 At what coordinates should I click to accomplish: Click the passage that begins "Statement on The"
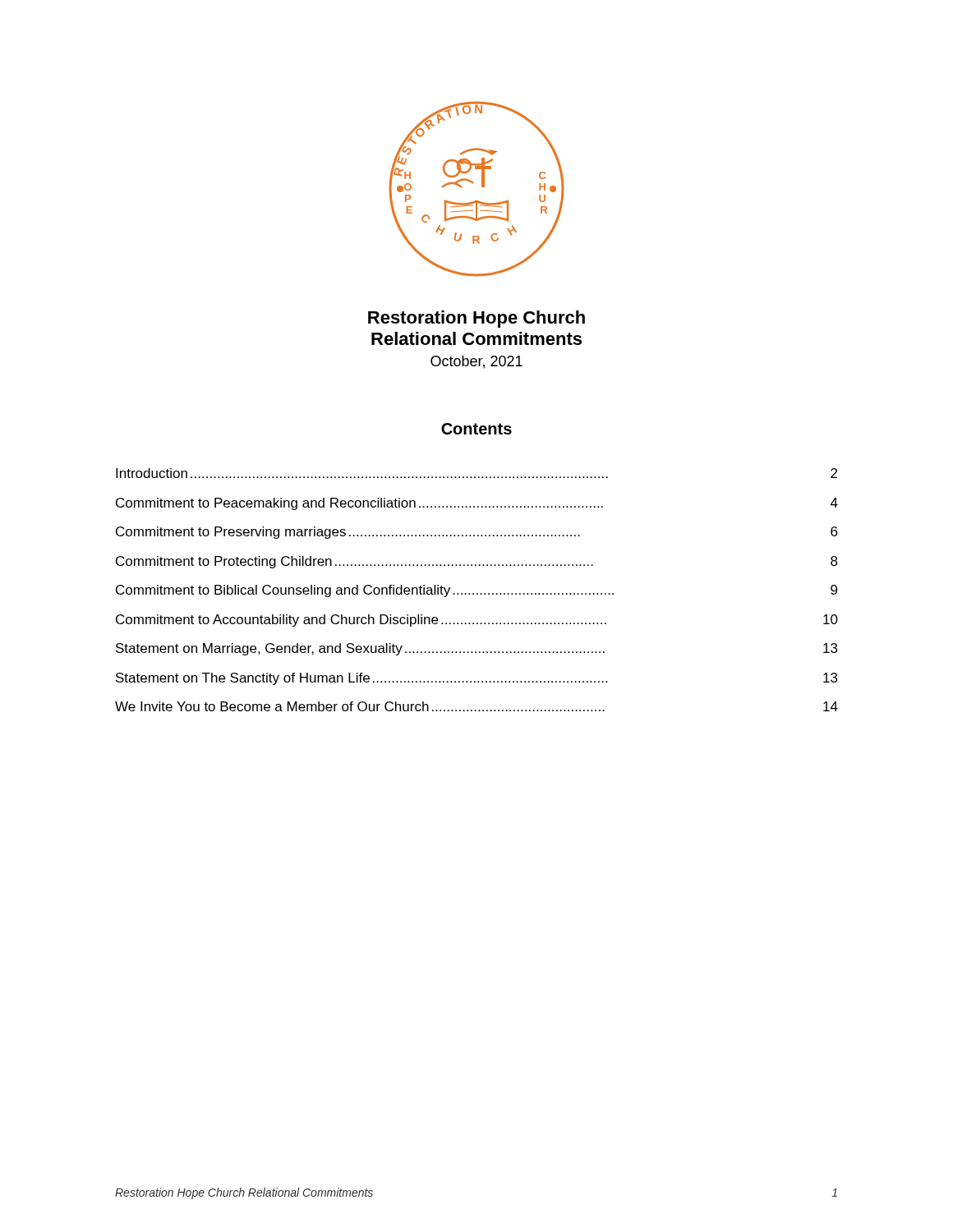[x=476, y=678]
